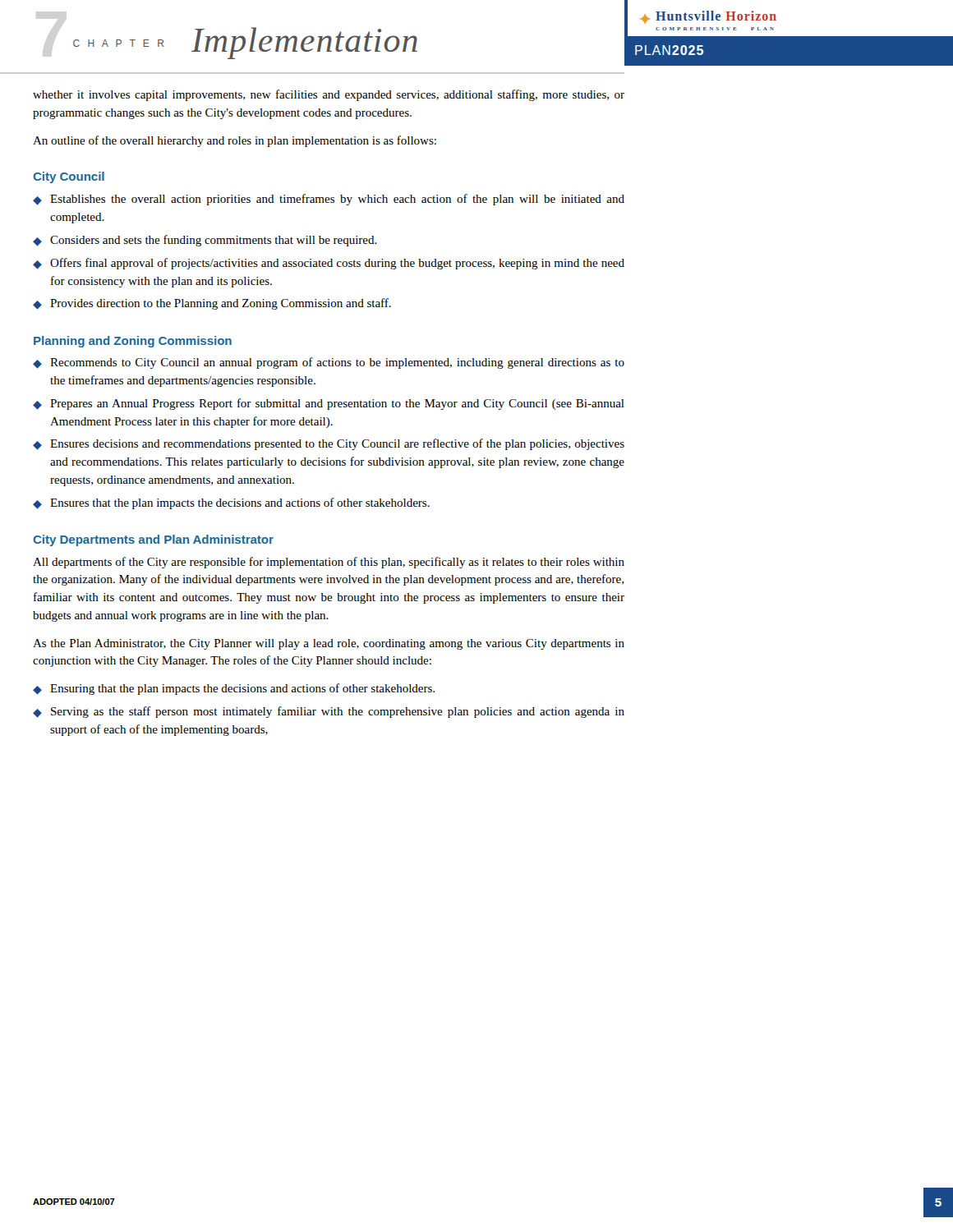Find the text block starting "◆ Serving as the staff"

tap(329, 721)
